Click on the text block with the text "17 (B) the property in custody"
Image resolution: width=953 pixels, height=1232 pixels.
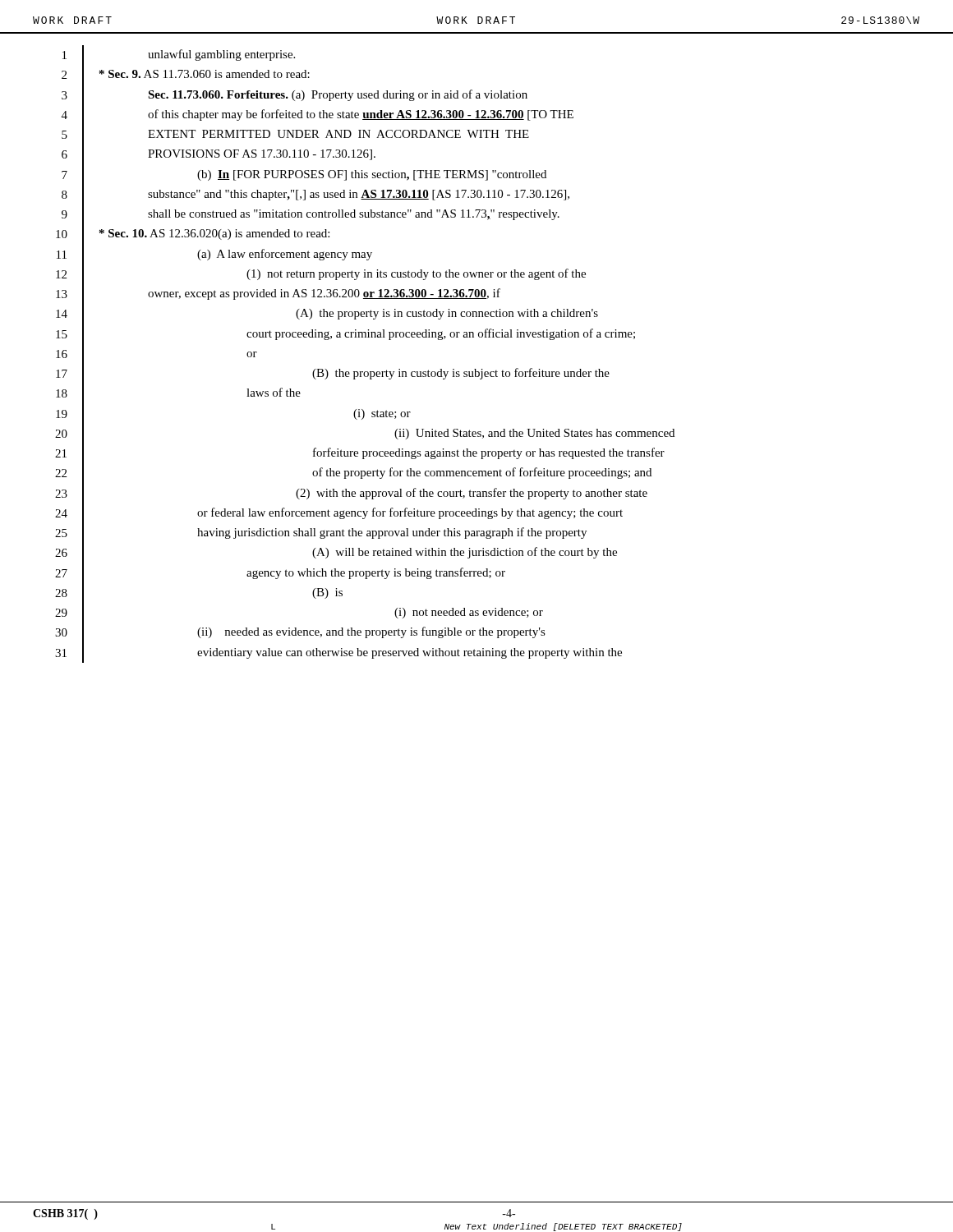(x=476, y=374)
